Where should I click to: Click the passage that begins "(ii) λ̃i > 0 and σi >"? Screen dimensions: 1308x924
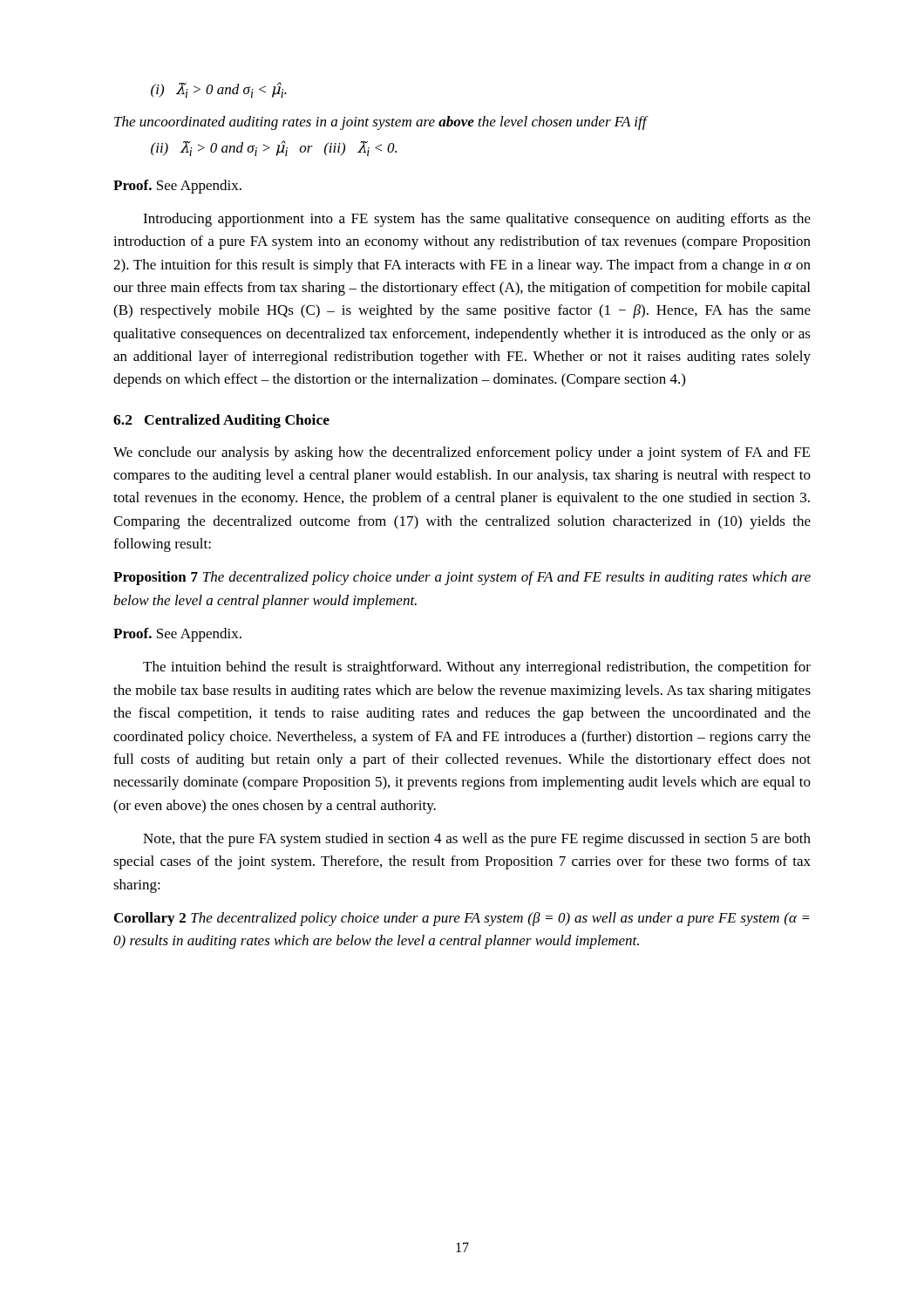[274, 149]
